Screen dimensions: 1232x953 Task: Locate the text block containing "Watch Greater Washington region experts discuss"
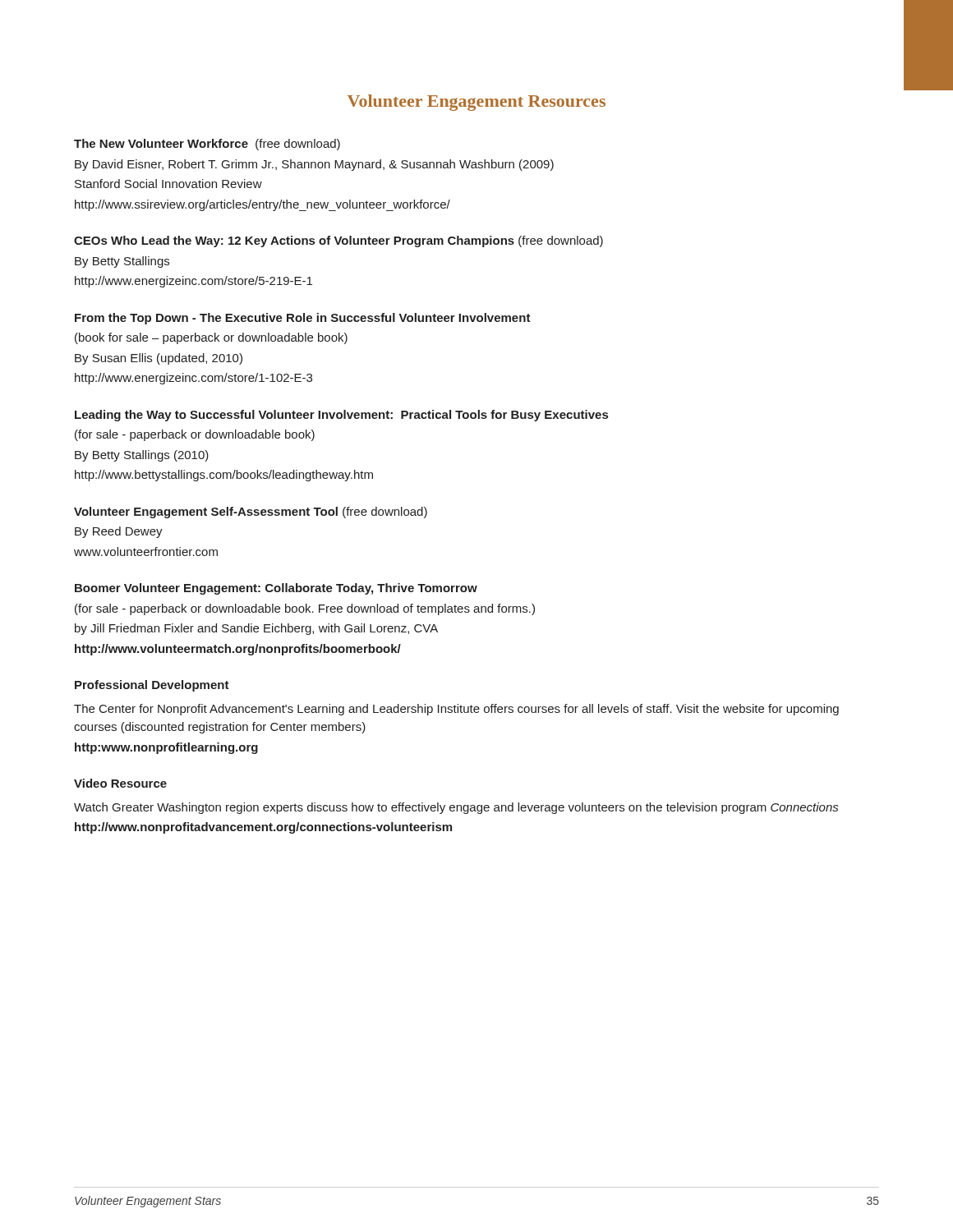tap(476, 817)
